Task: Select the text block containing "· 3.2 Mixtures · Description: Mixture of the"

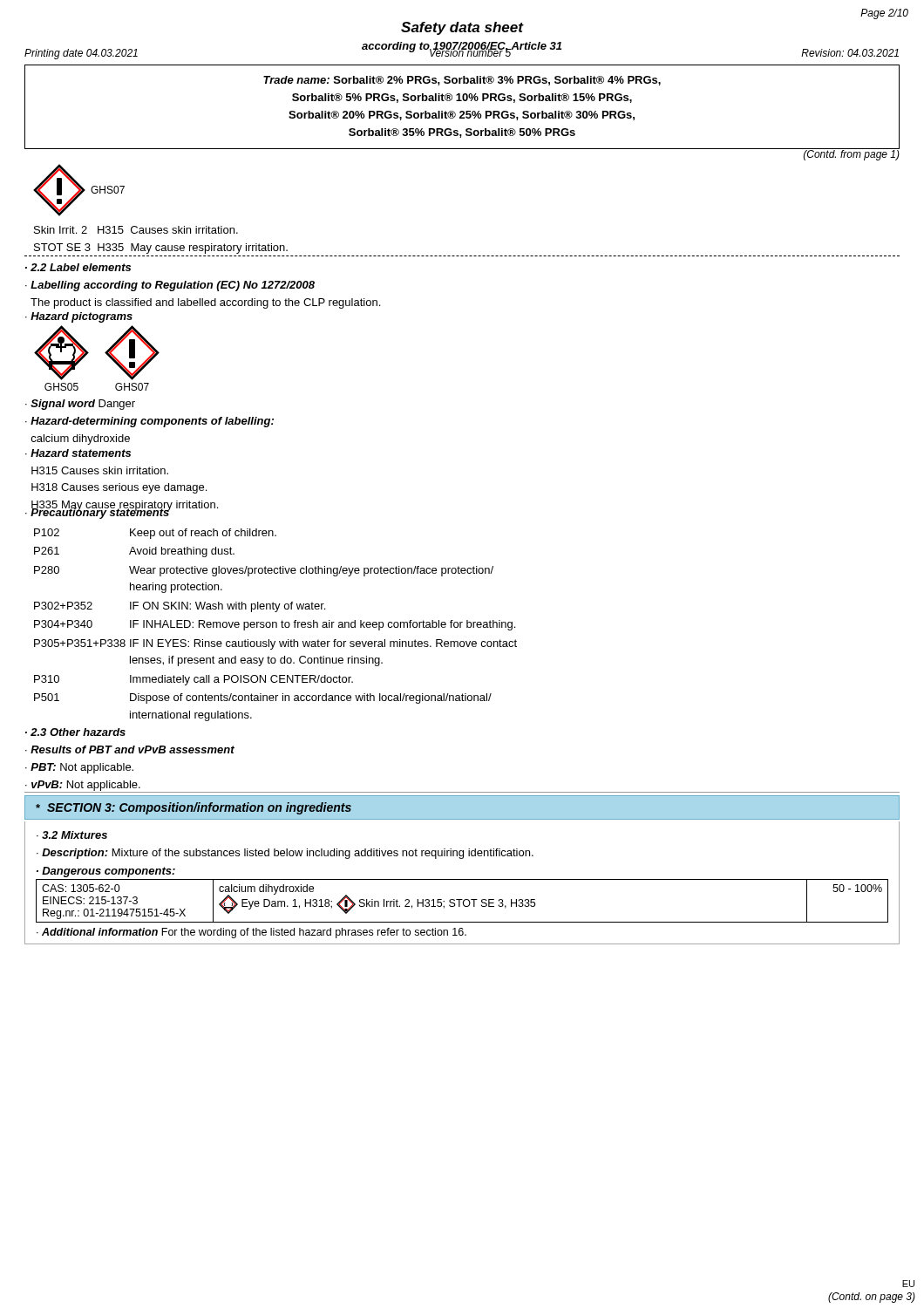Action: click(x=285, y=843)
